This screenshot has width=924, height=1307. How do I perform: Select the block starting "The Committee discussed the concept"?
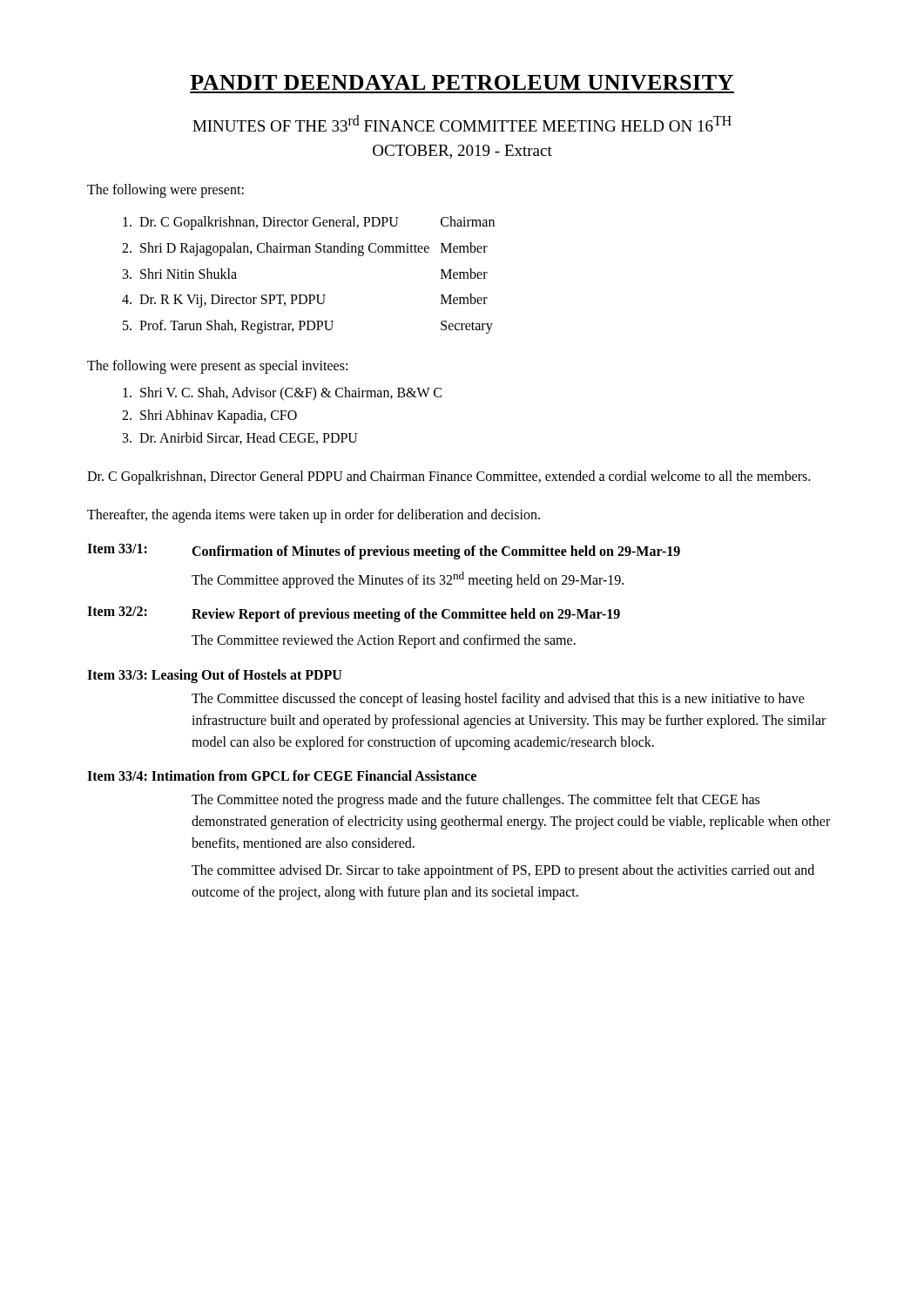[509, 720]
